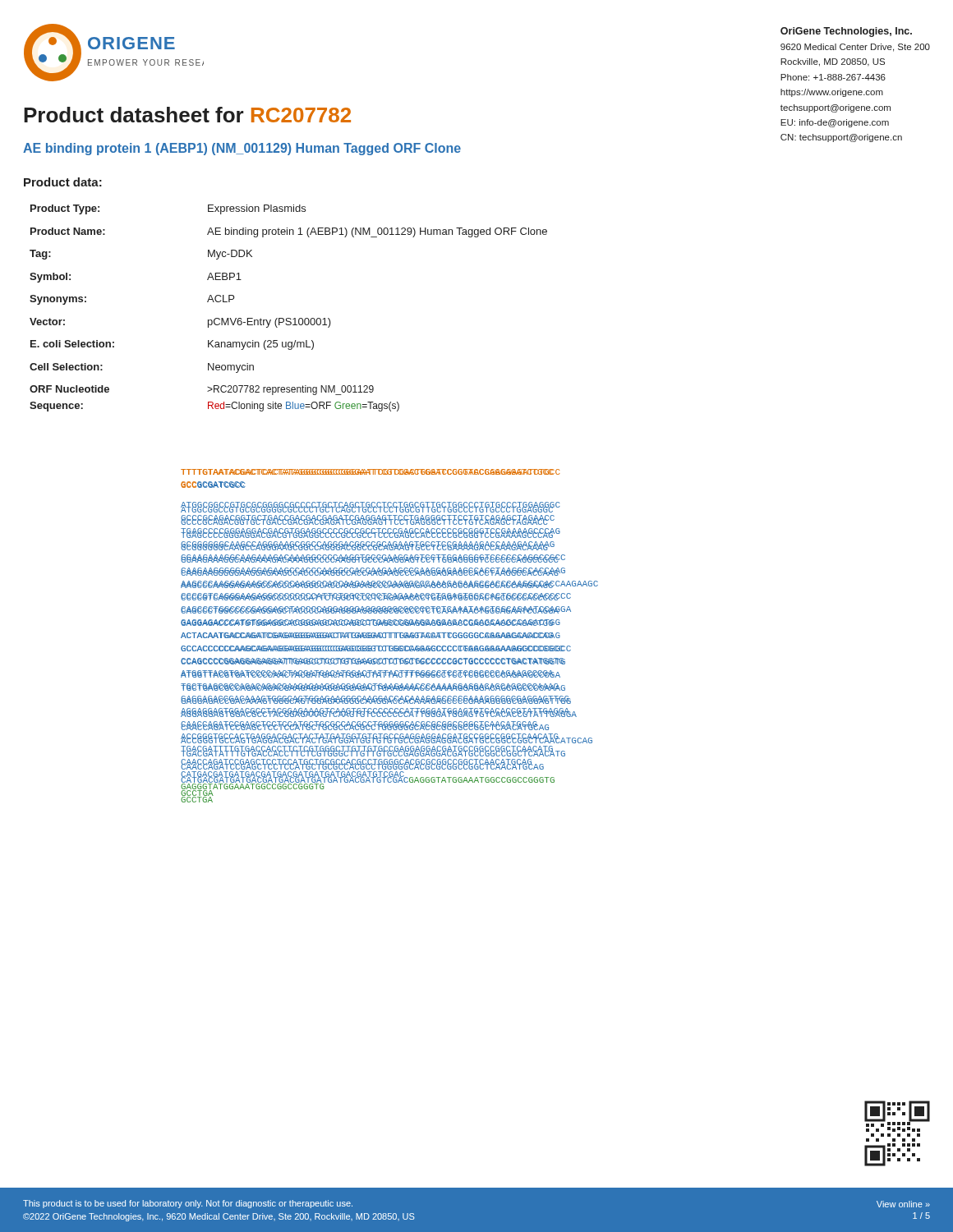Screen dimensions: 1232x953
Task: Locate the text block starting "Product datasheet for RC207782"
Action: tap(187, 115)
